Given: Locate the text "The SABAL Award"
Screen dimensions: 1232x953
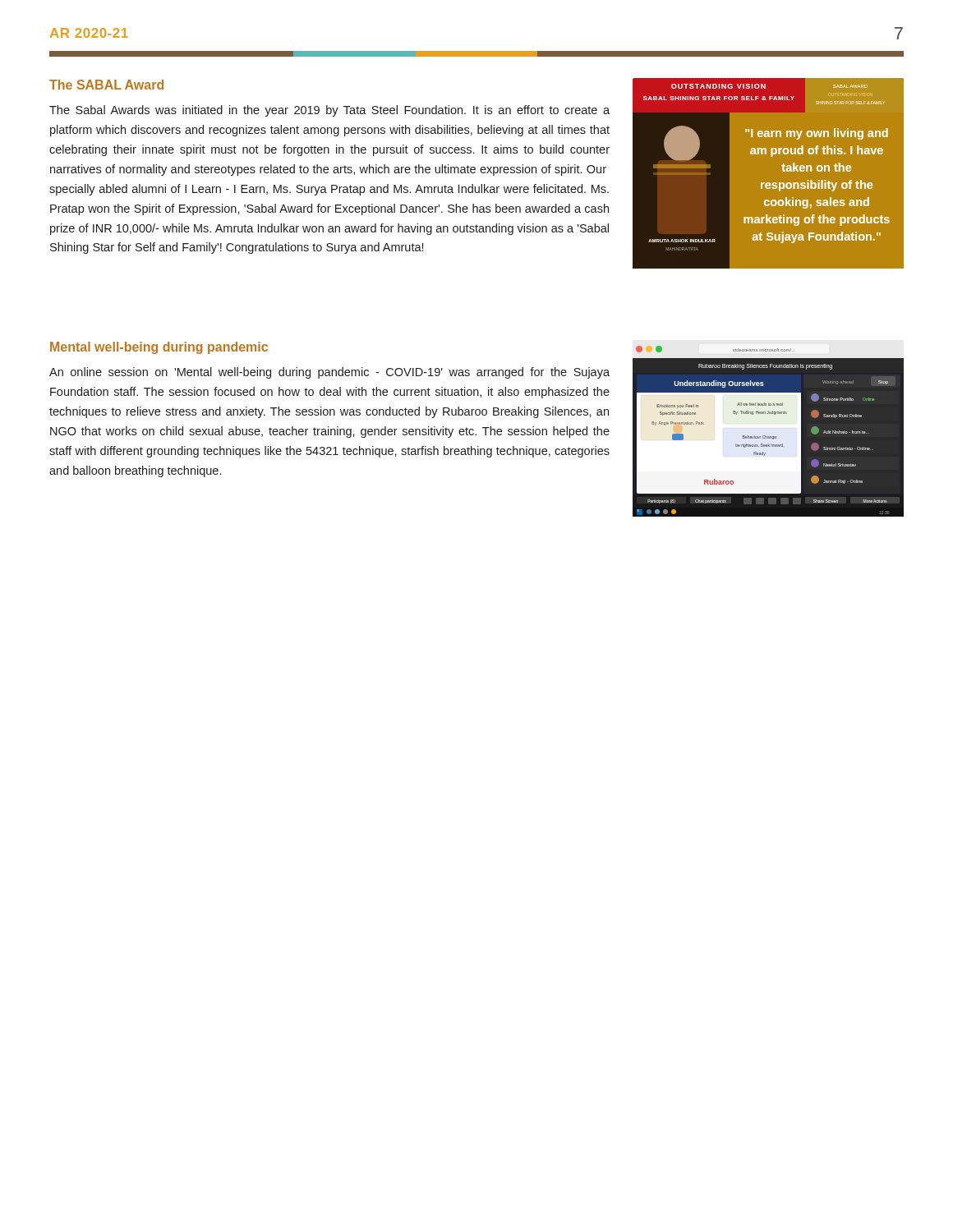Looking at the screenshot, I should click(107, 85).
